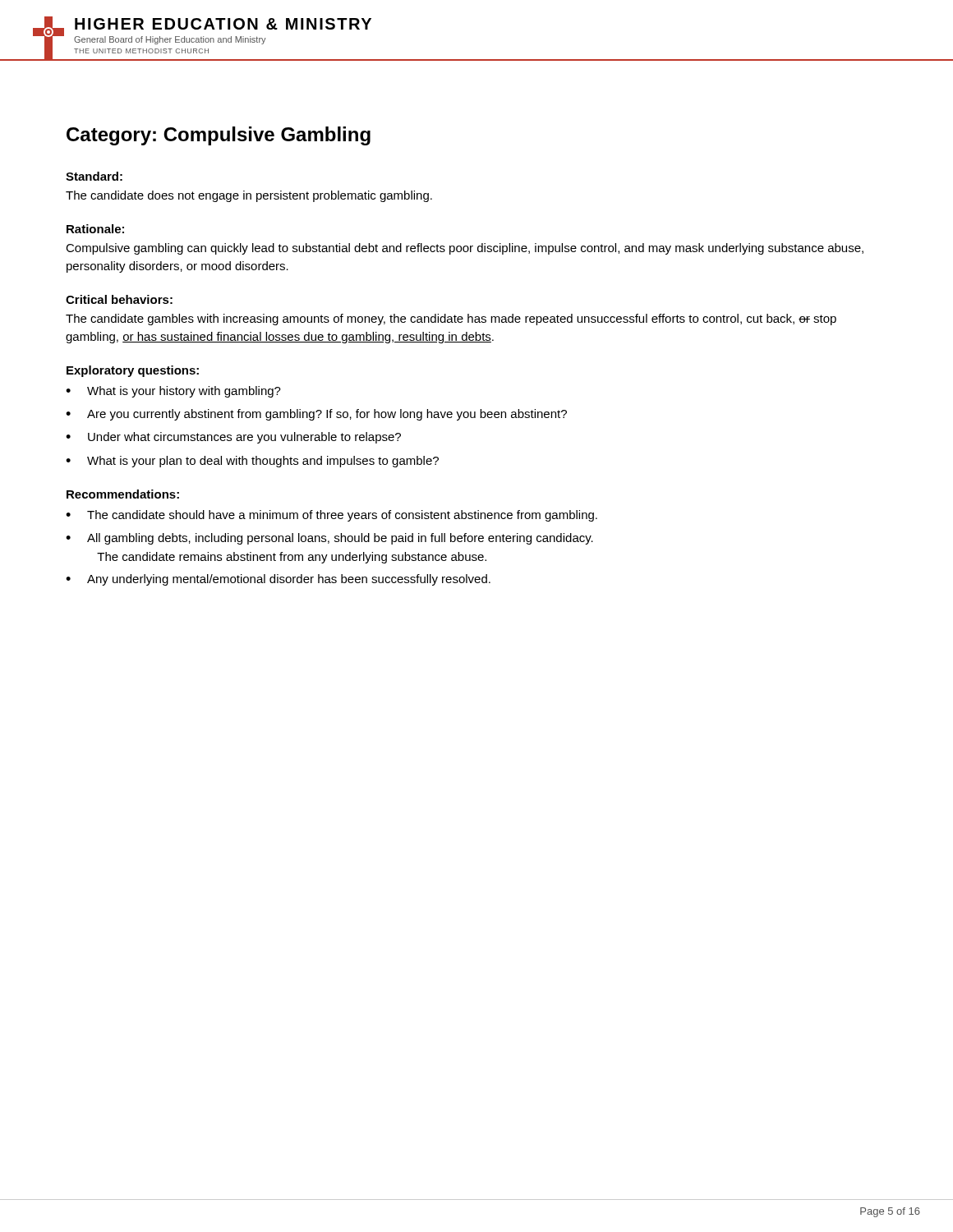Find the list item that says "• Any underlying"
The width and height of the screenshot is (953, 1232).
tap(279, 580)
